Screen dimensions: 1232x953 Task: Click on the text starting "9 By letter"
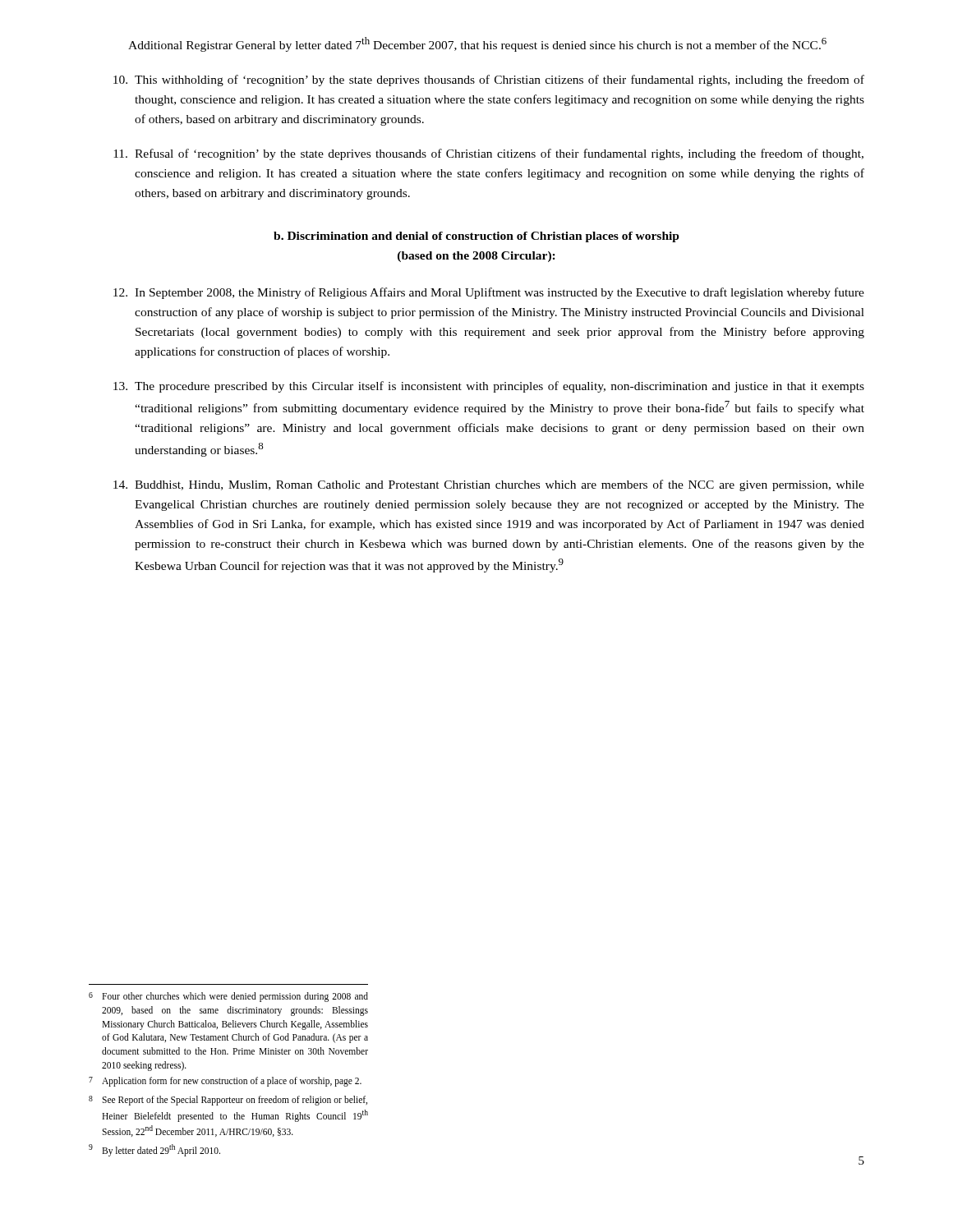pos(228,1149)
